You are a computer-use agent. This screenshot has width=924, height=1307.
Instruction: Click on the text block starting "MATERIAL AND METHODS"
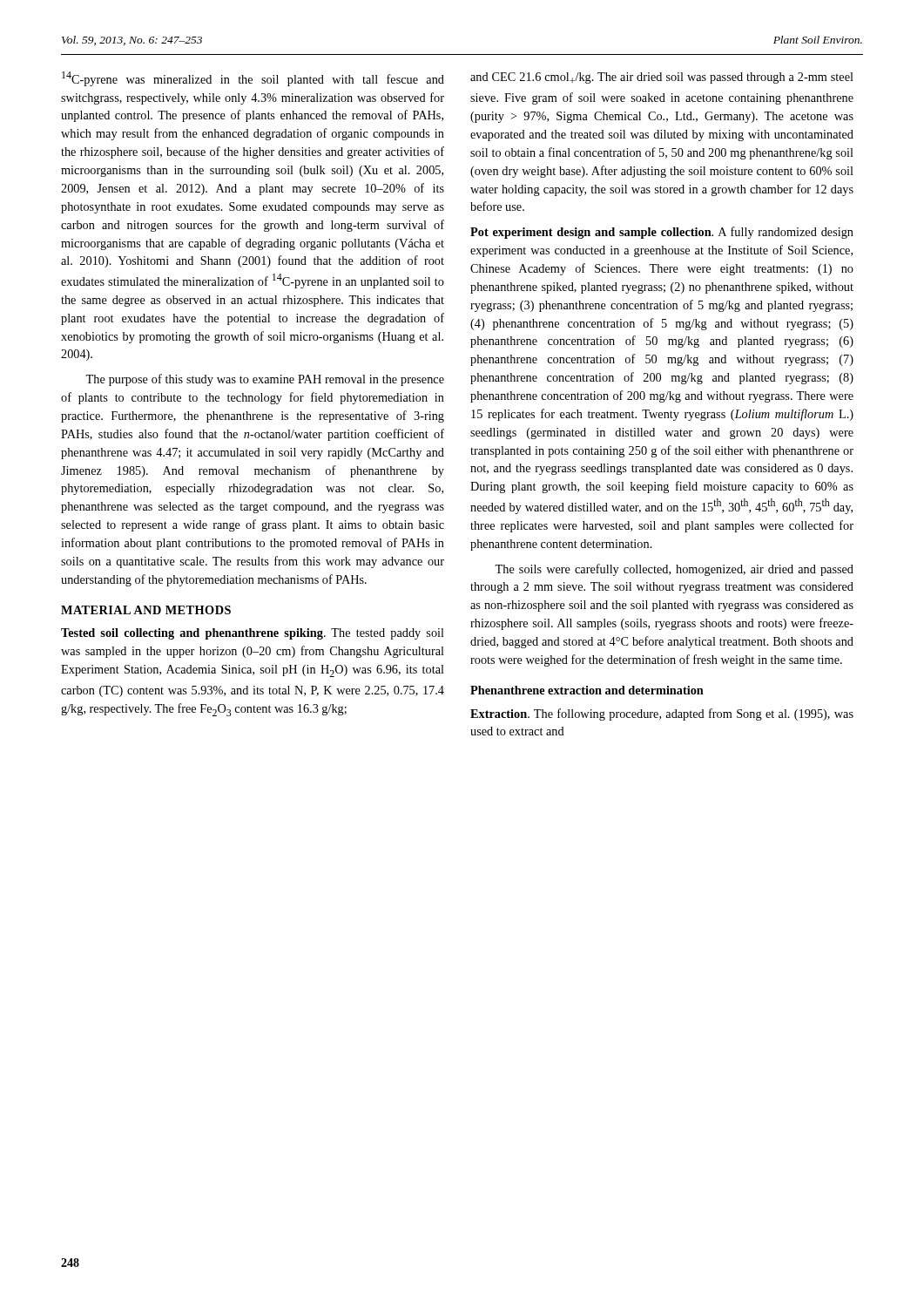146,610
